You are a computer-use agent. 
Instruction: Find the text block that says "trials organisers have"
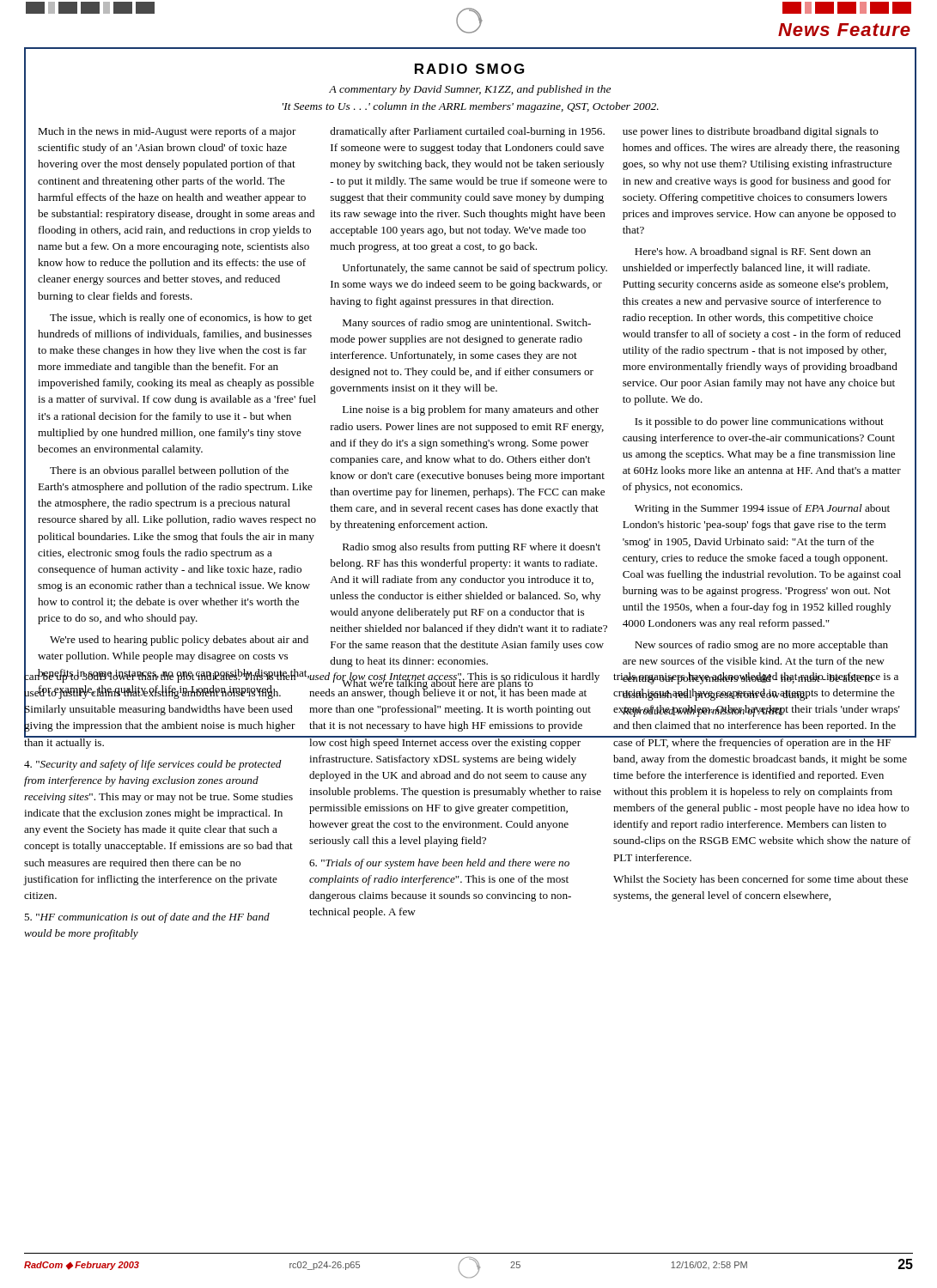click(x=763, y=786)
